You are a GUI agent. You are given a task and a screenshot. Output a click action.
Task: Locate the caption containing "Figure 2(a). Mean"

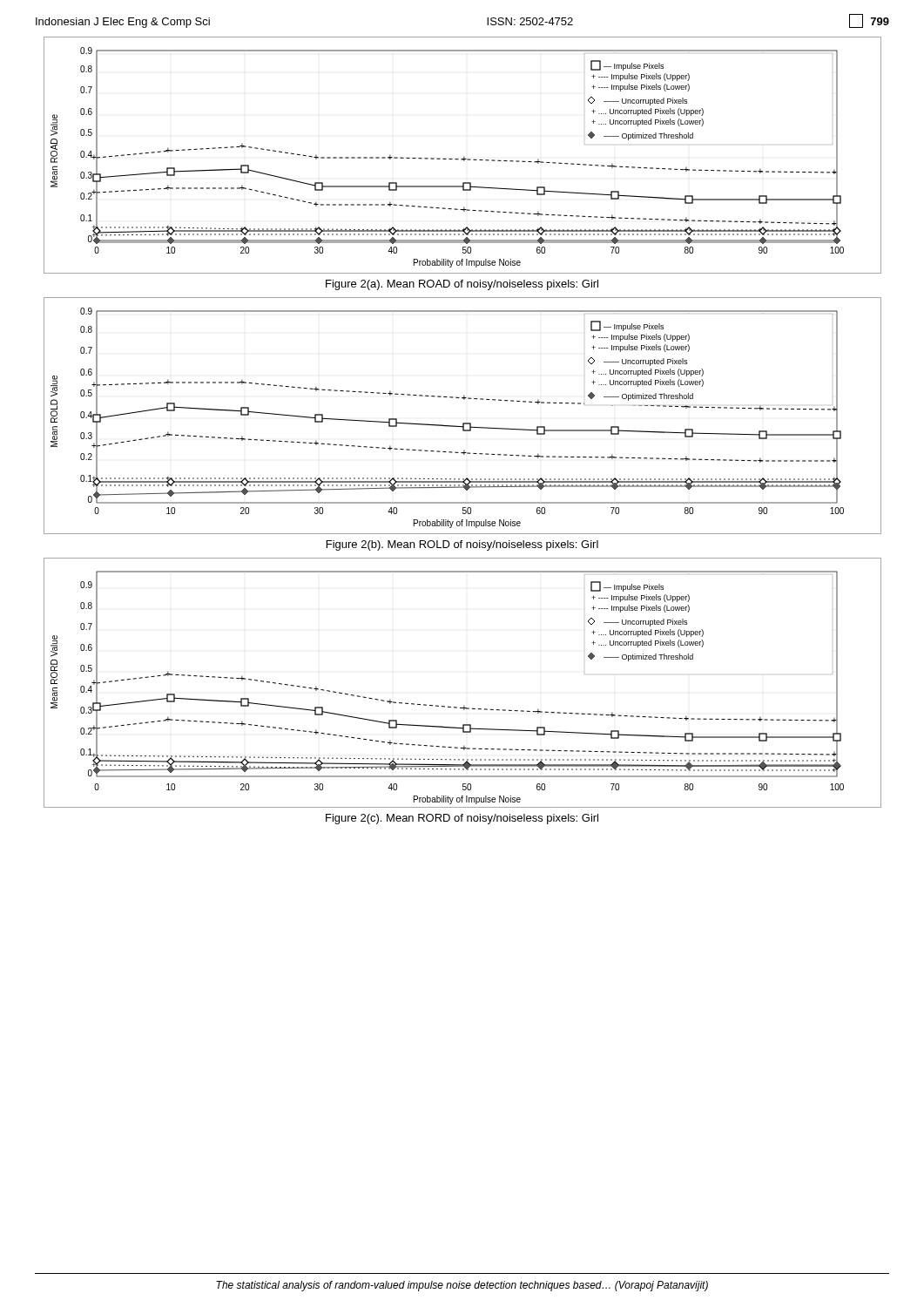point(462,284)
